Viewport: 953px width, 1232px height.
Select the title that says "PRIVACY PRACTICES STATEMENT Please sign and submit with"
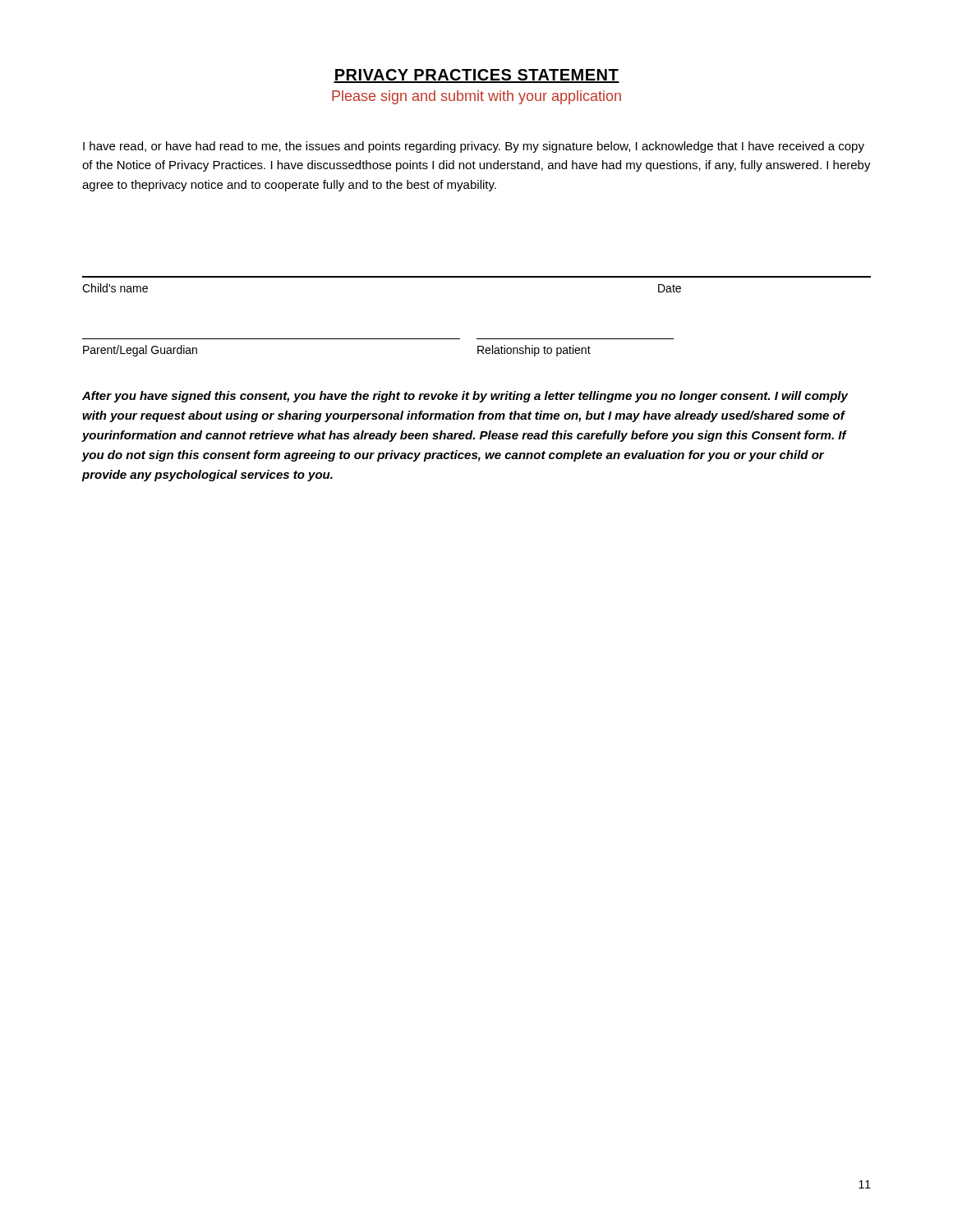point(476,85)
